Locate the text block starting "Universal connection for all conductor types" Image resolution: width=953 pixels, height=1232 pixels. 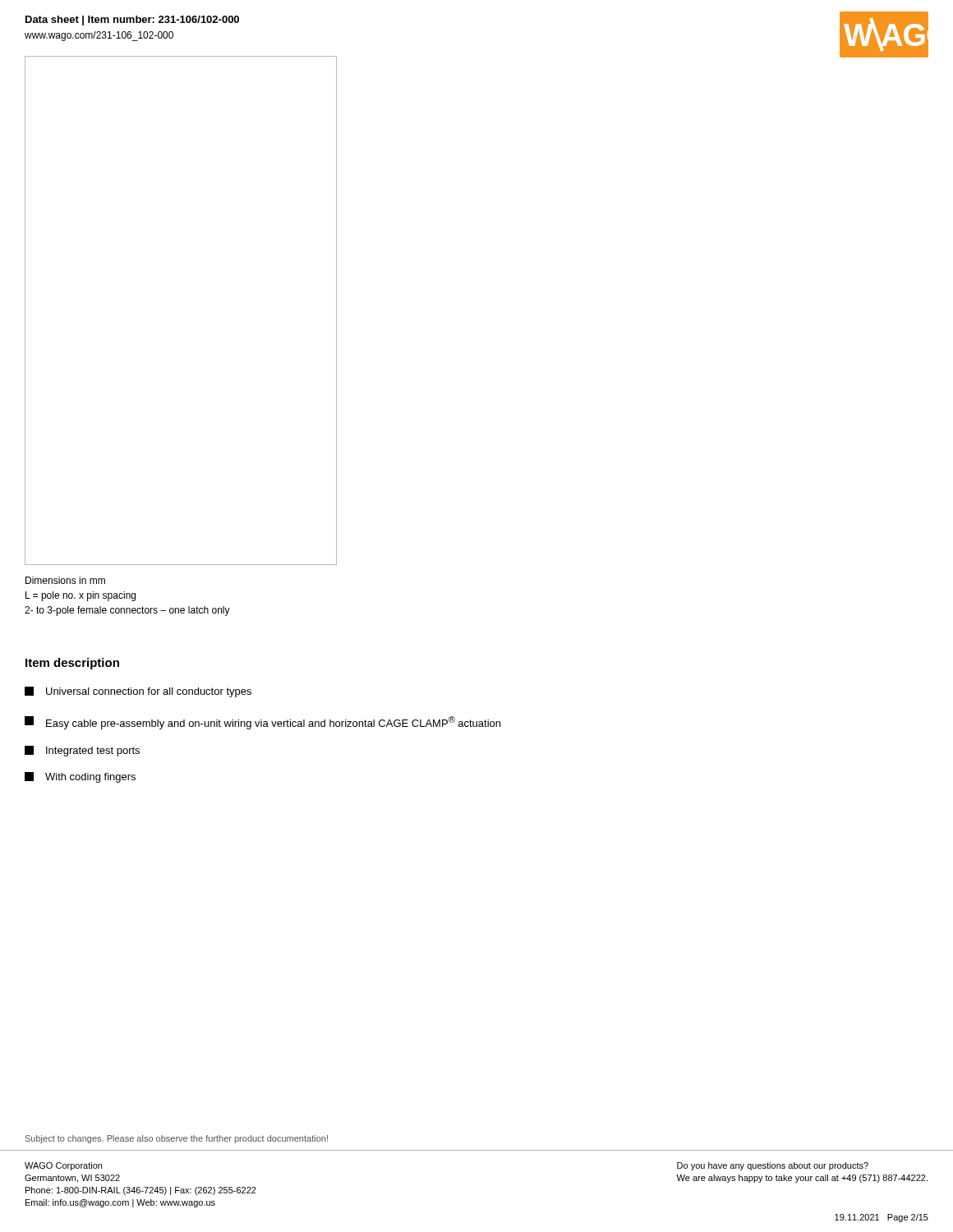point(138,691)
